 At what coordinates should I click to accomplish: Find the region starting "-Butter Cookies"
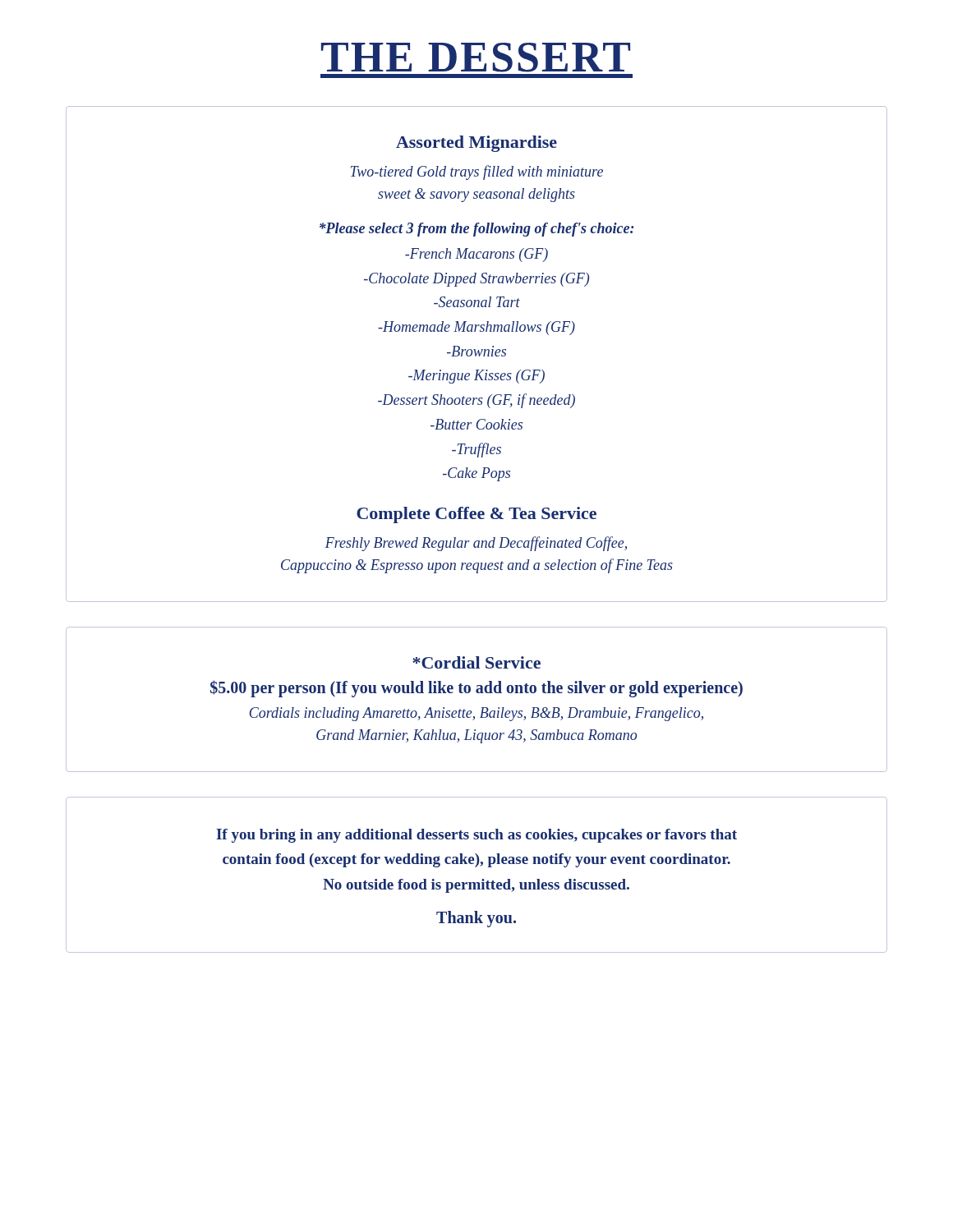(476, 425)
